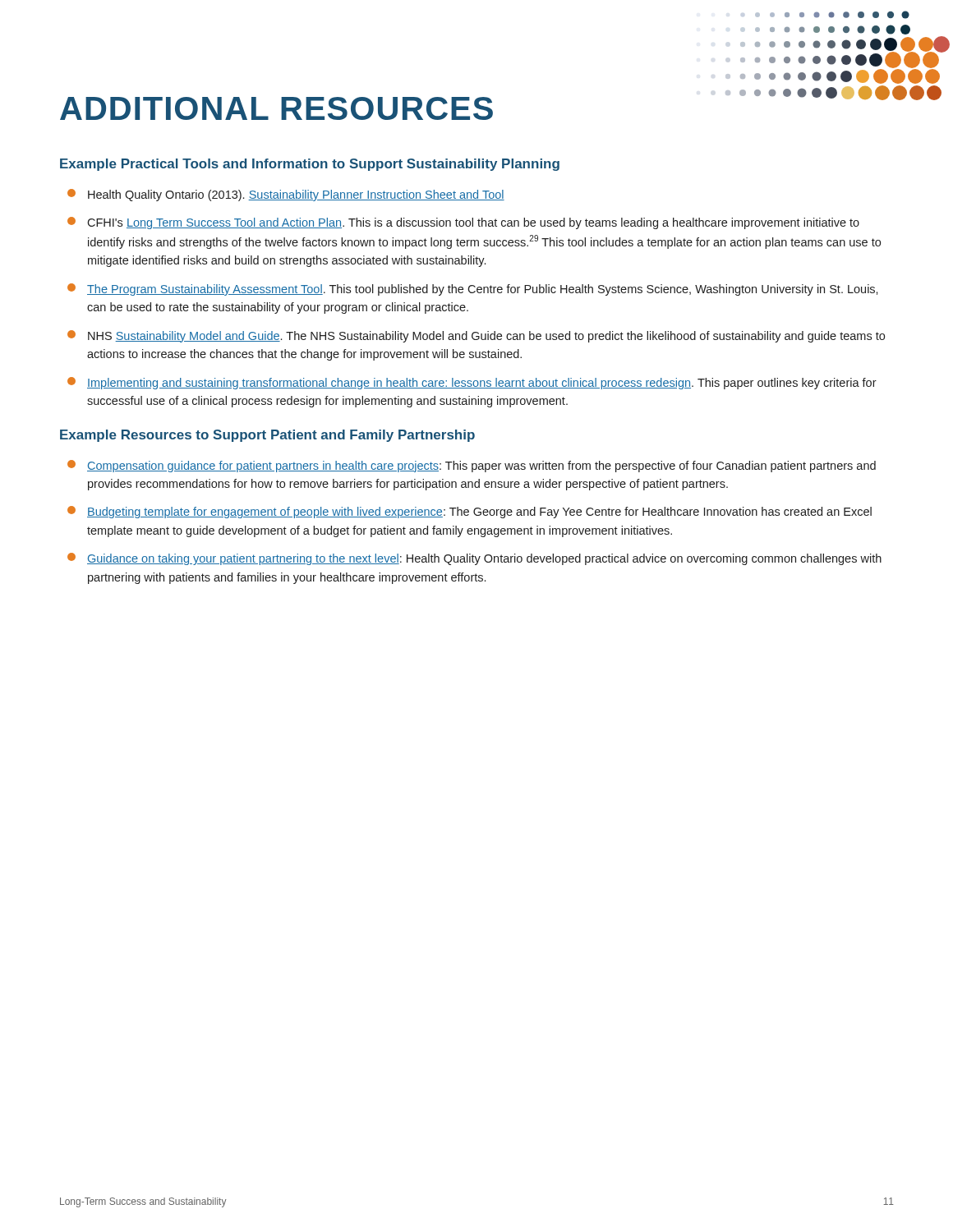Viewport: 953px width, 1232px height.
Task: Locate the block of text that opens with "The Program Sustainability Assessment Tool. This"
Action: point(481,298)
